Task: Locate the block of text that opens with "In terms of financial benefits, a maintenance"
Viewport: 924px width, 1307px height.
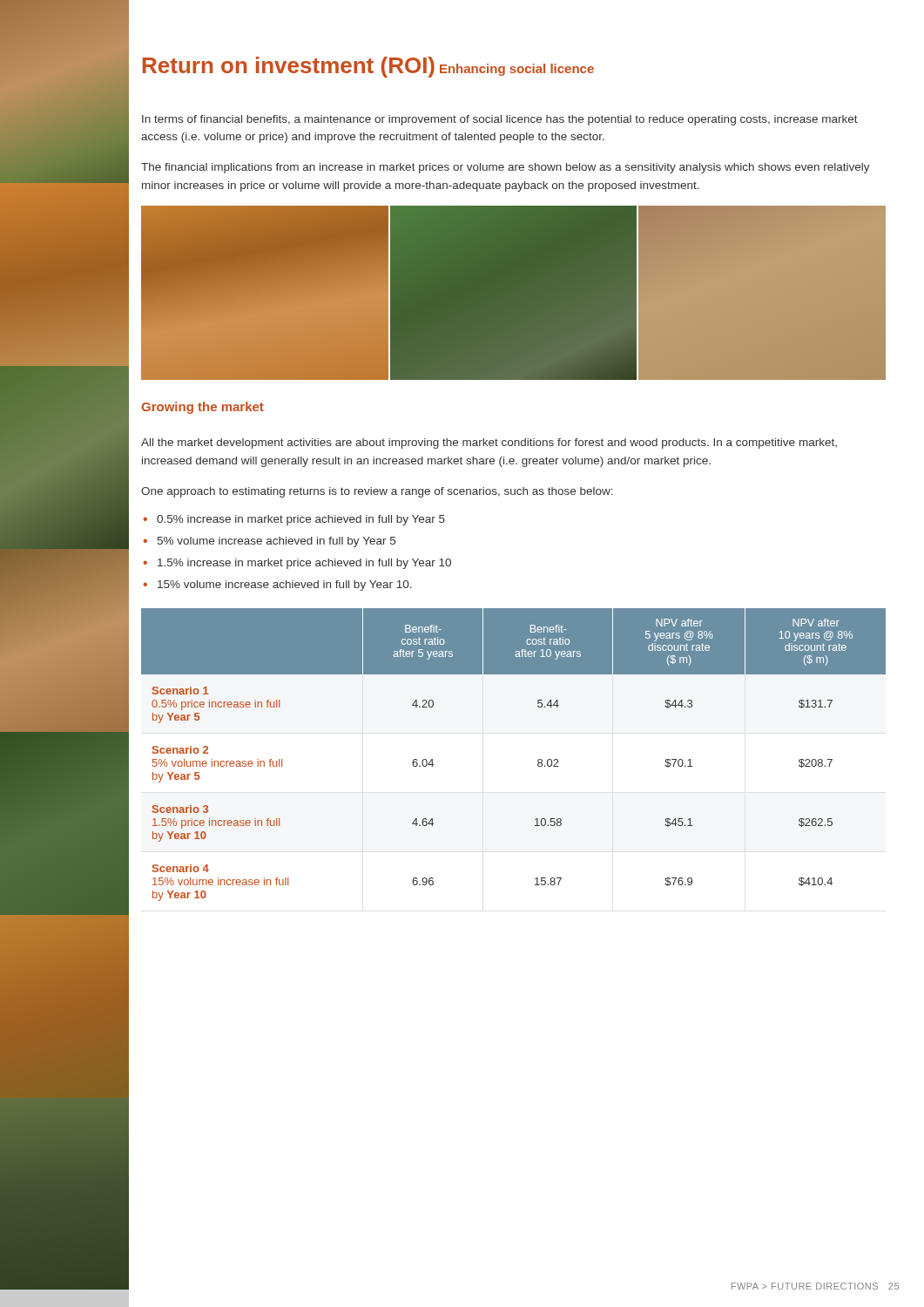Action: 513,128
